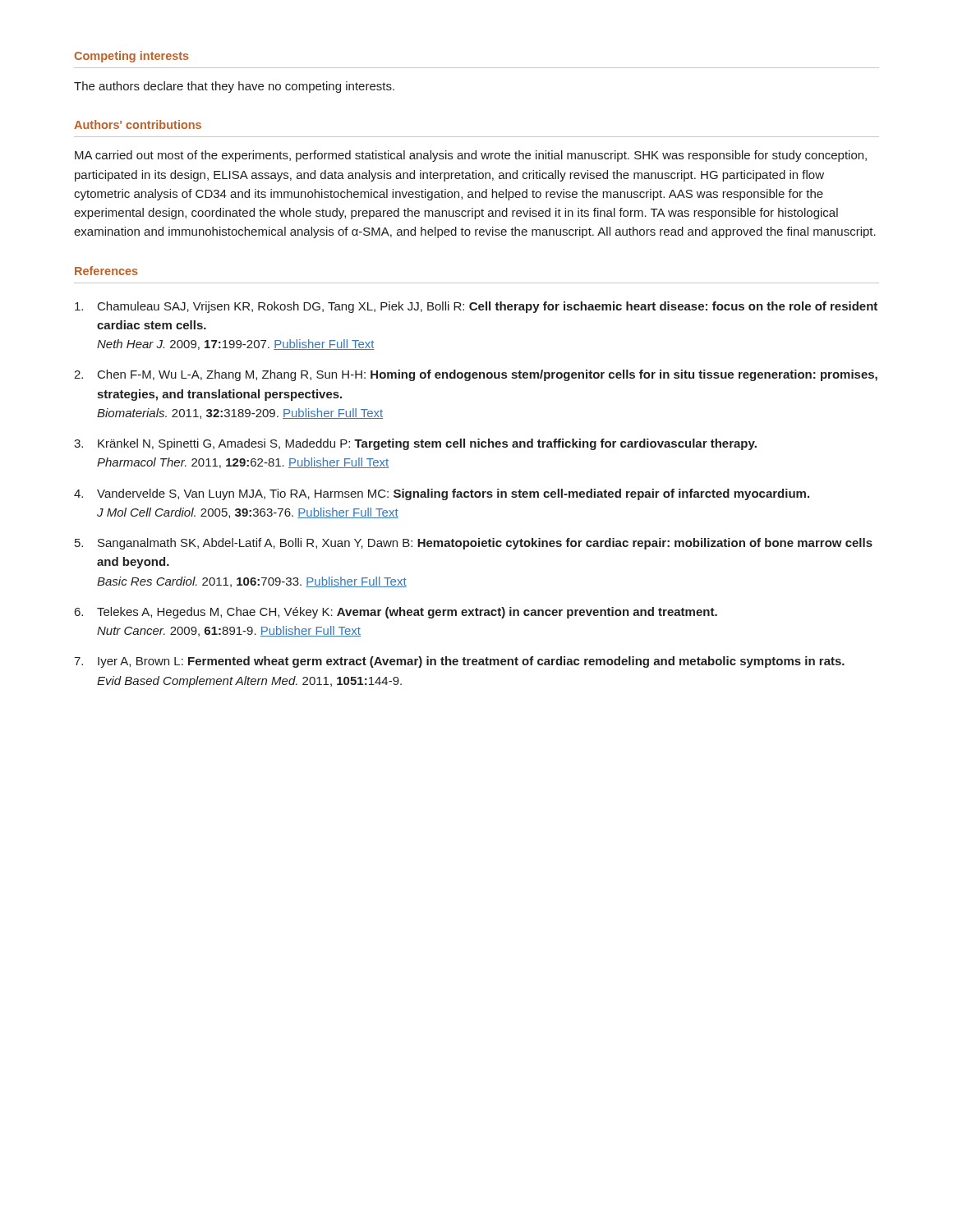Screen dimensions: 1232x953
Task: Find the block on this page that starts "MA carried out most"
Action: (475, 193)
